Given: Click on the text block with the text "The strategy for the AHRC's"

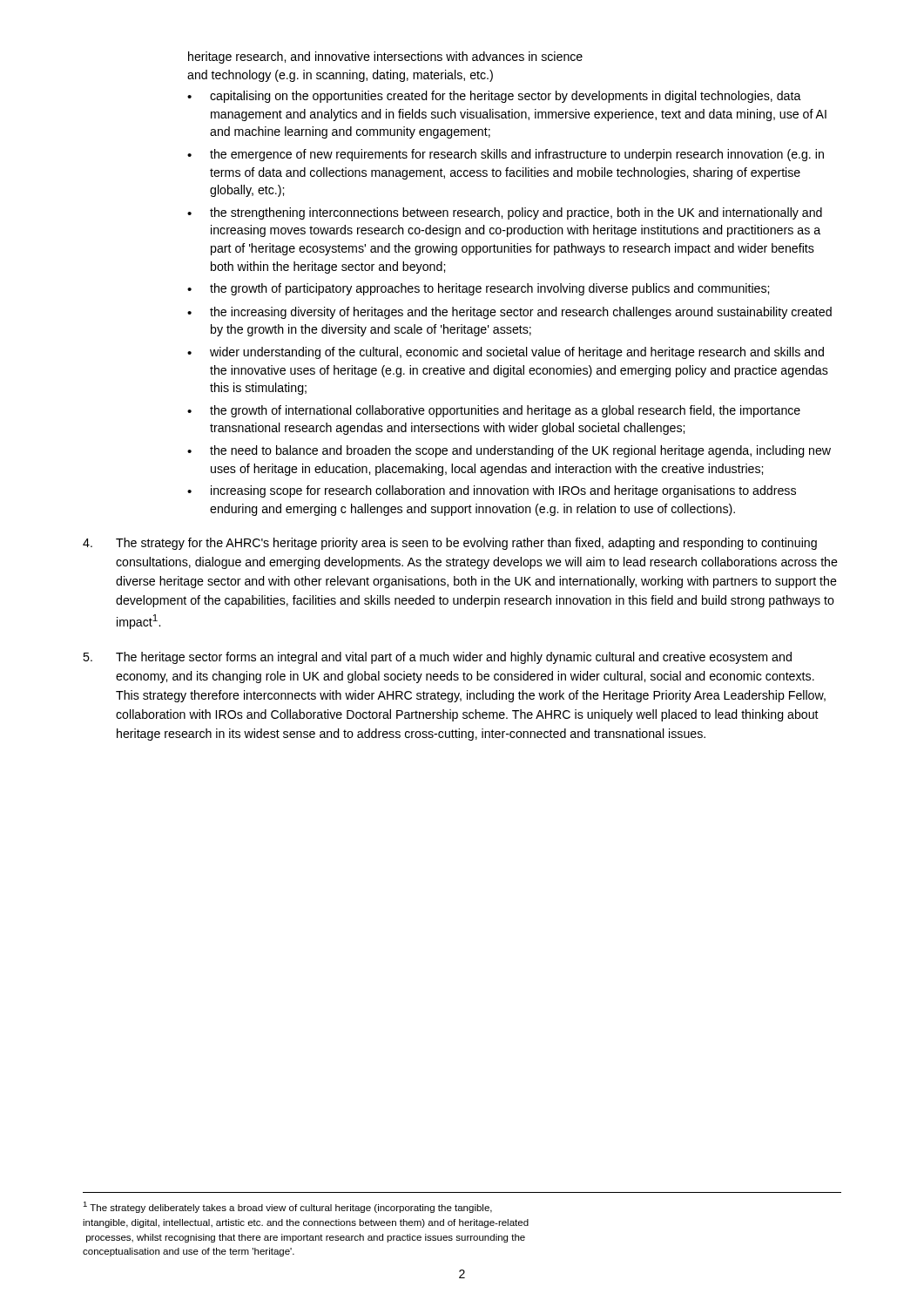Looking at the screenshot, I should (x=462, y=583).
